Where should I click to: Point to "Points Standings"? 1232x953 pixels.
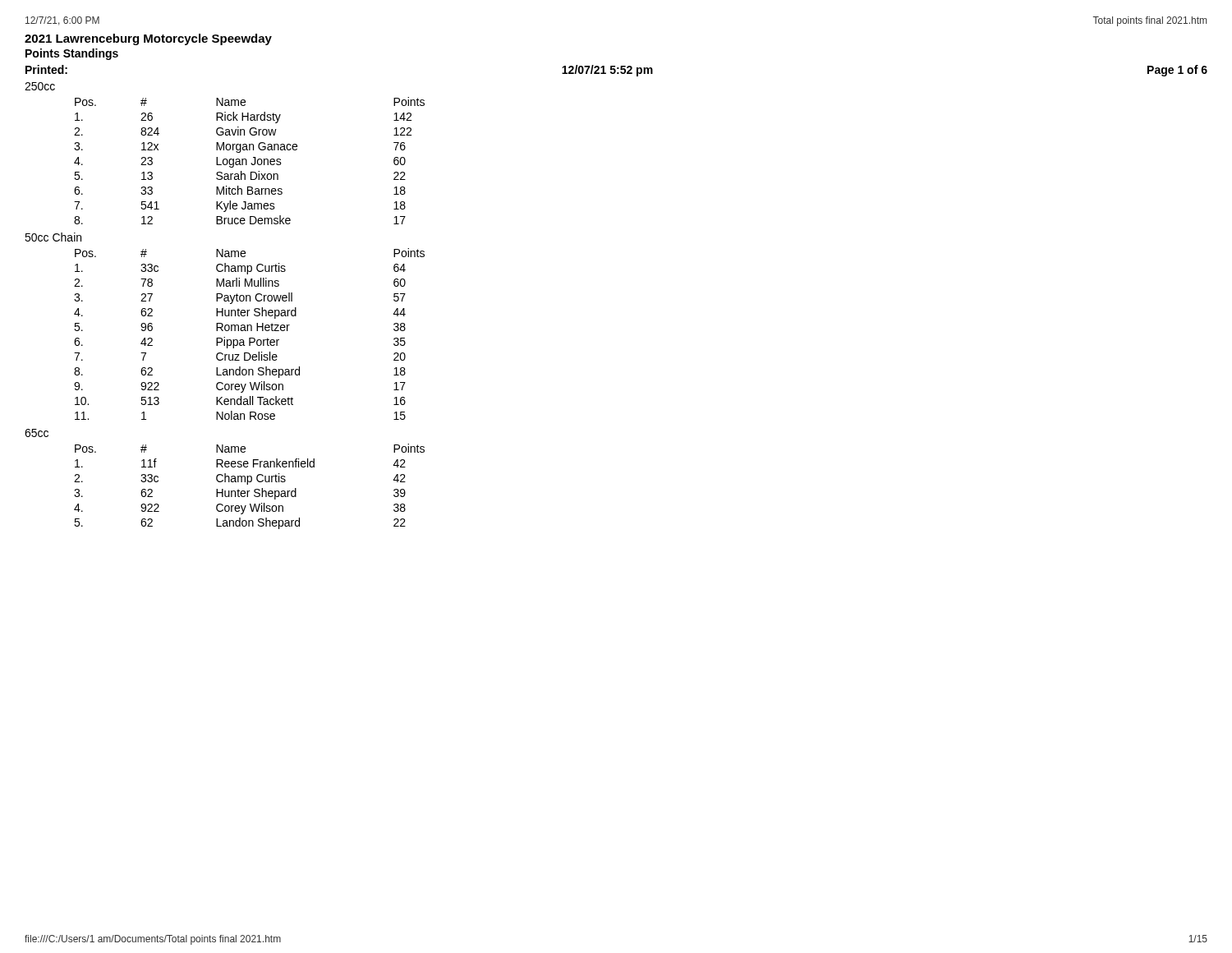tap(72, 53)
